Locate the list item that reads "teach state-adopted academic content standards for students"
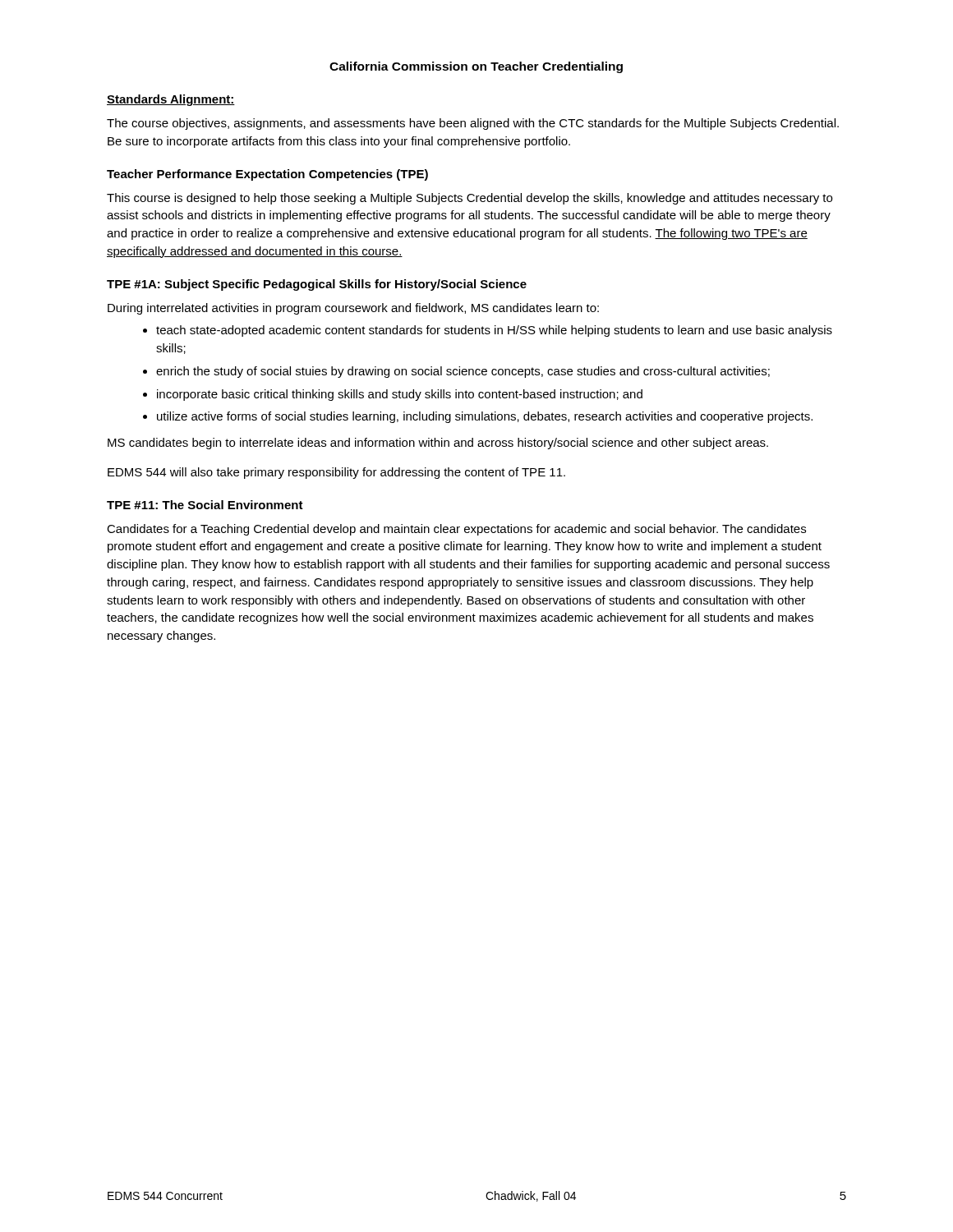 pyautogui.click(x=494, y=339)
